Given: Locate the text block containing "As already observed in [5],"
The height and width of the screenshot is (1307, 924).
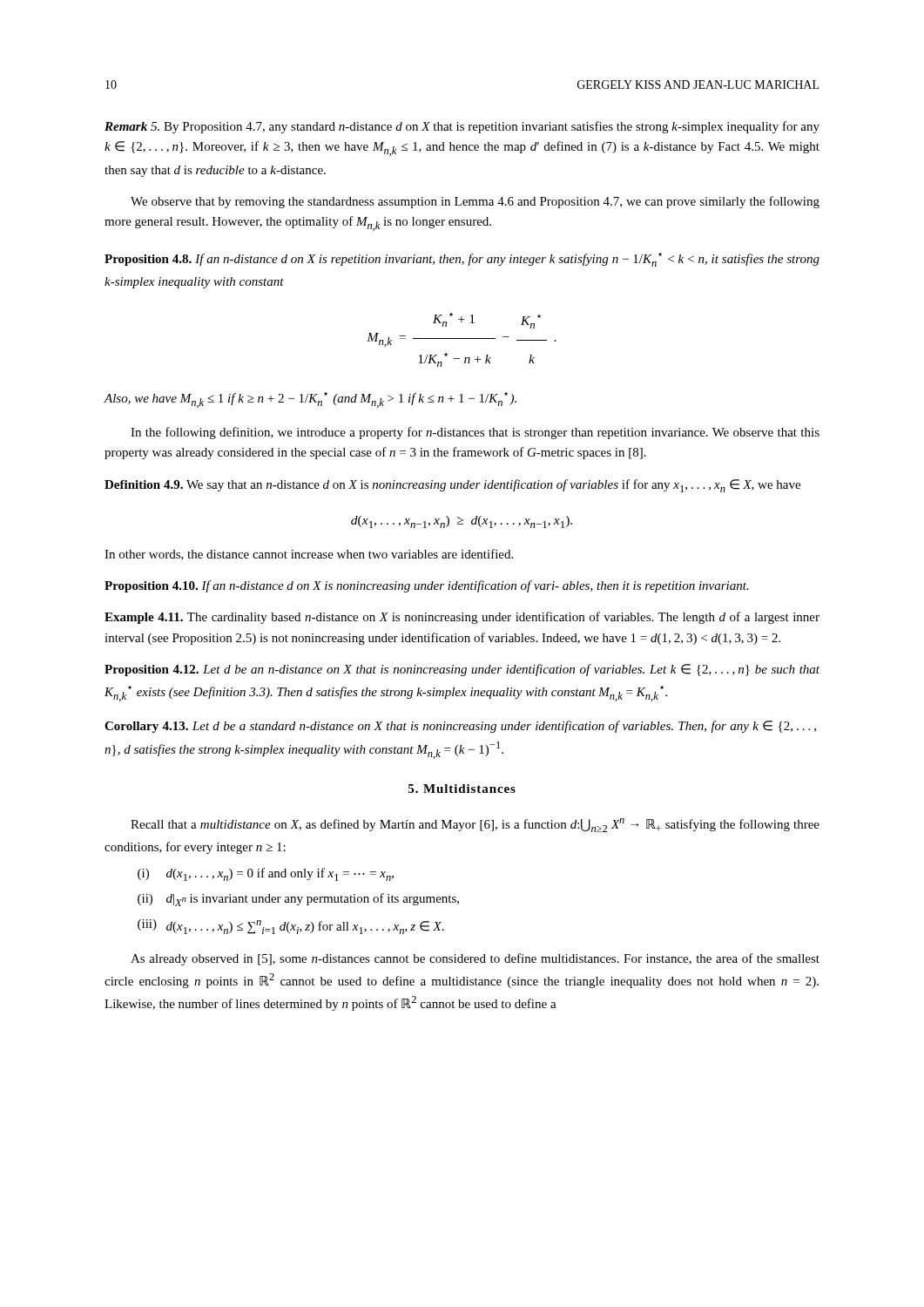Looking at the screenshot, I should (462, 981).
